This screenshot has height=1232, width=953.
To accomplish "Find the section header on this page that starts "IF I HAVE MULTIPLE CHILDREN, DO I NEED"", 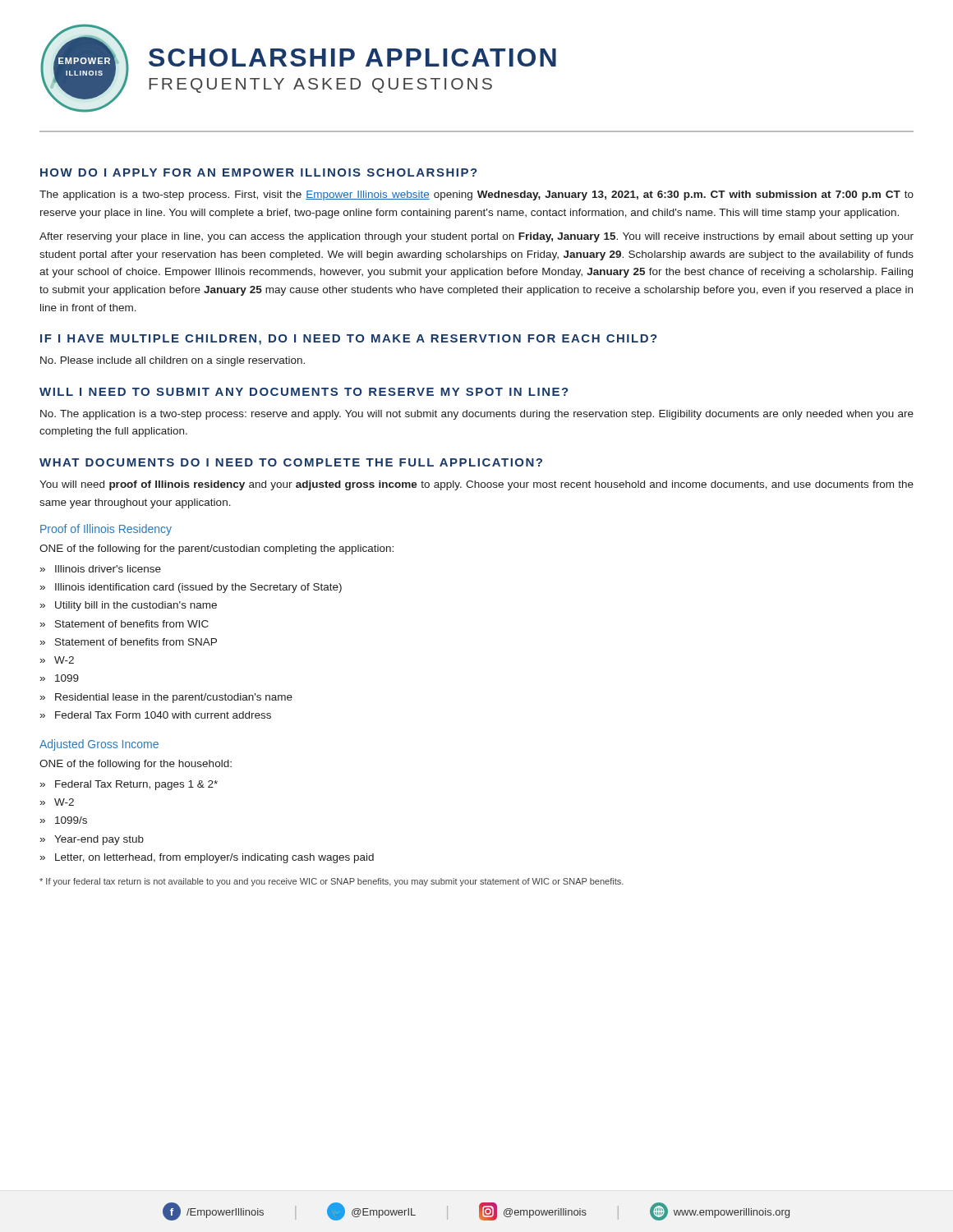I will point(349,338).
